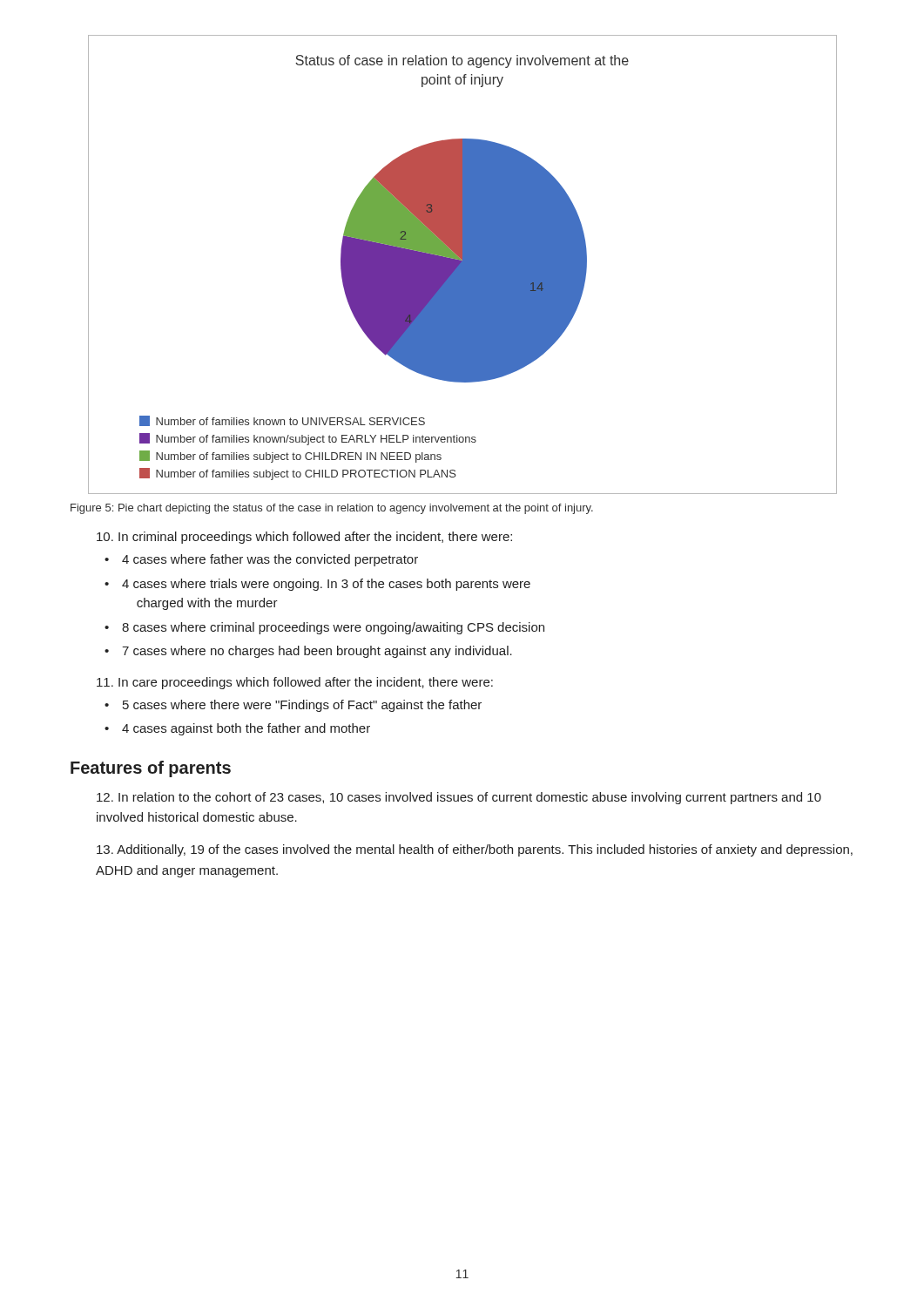Image resolution: width=924 pixels, height=1307 pixels.
Task: Point to "Features of parents"
Action: coord(150,767)
